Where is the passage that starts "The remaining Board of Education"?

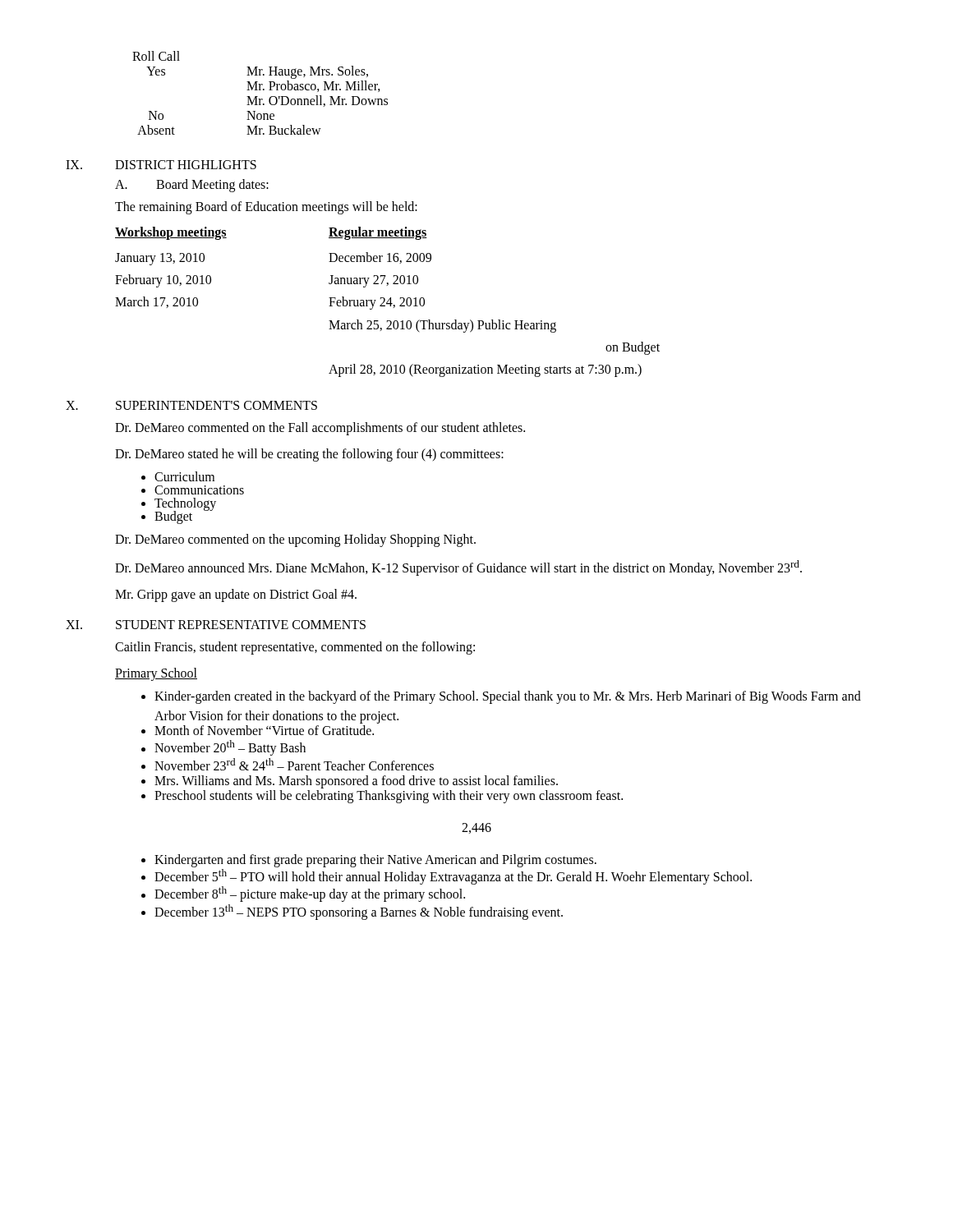[267, 207]
